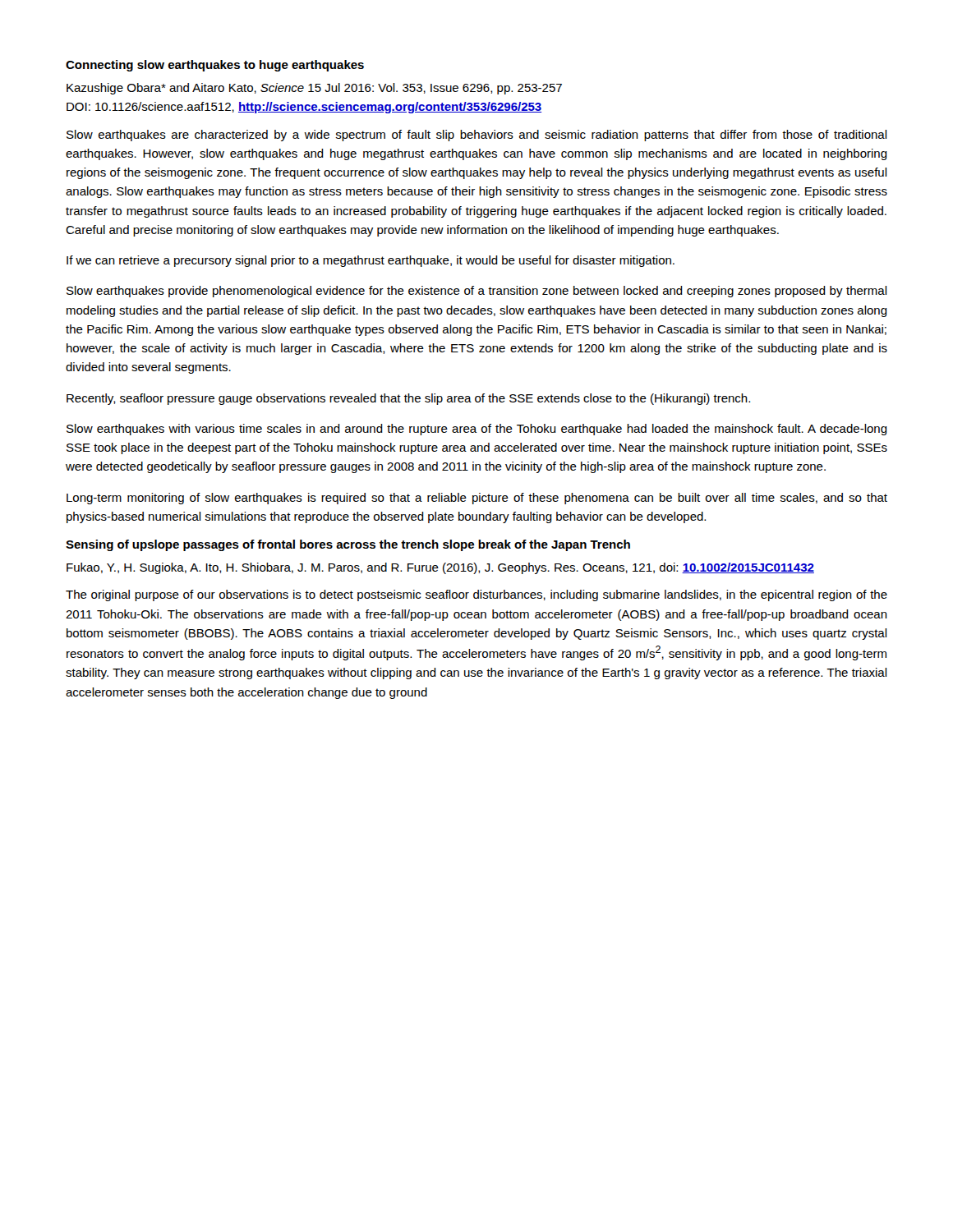
Task: Click on the section header that reads "Sensing of upslope passages of frontal bores across"
Action: click(348, 544)
